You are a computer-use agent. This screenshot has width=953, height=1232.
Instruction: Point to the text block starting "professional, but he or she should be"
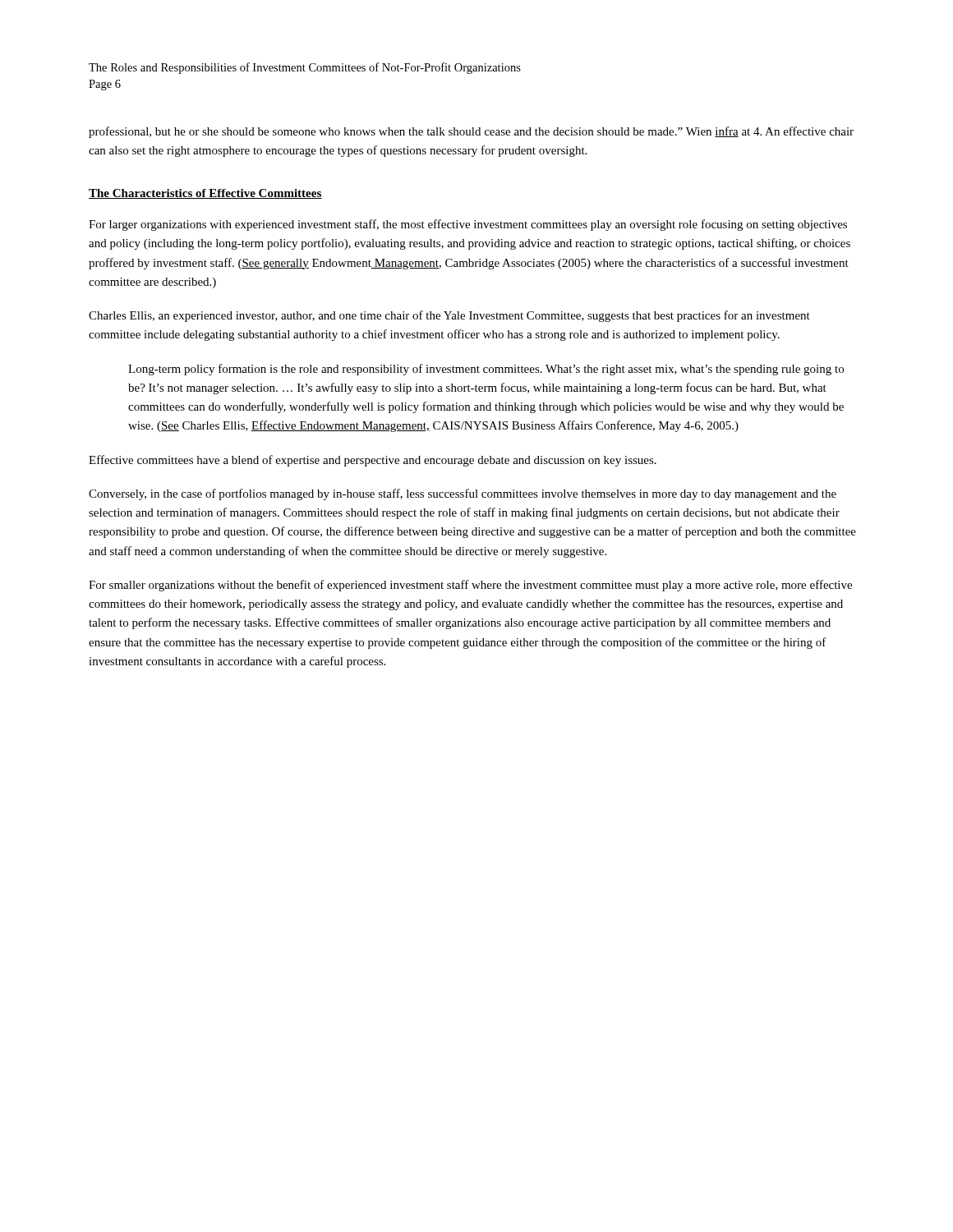471,141
